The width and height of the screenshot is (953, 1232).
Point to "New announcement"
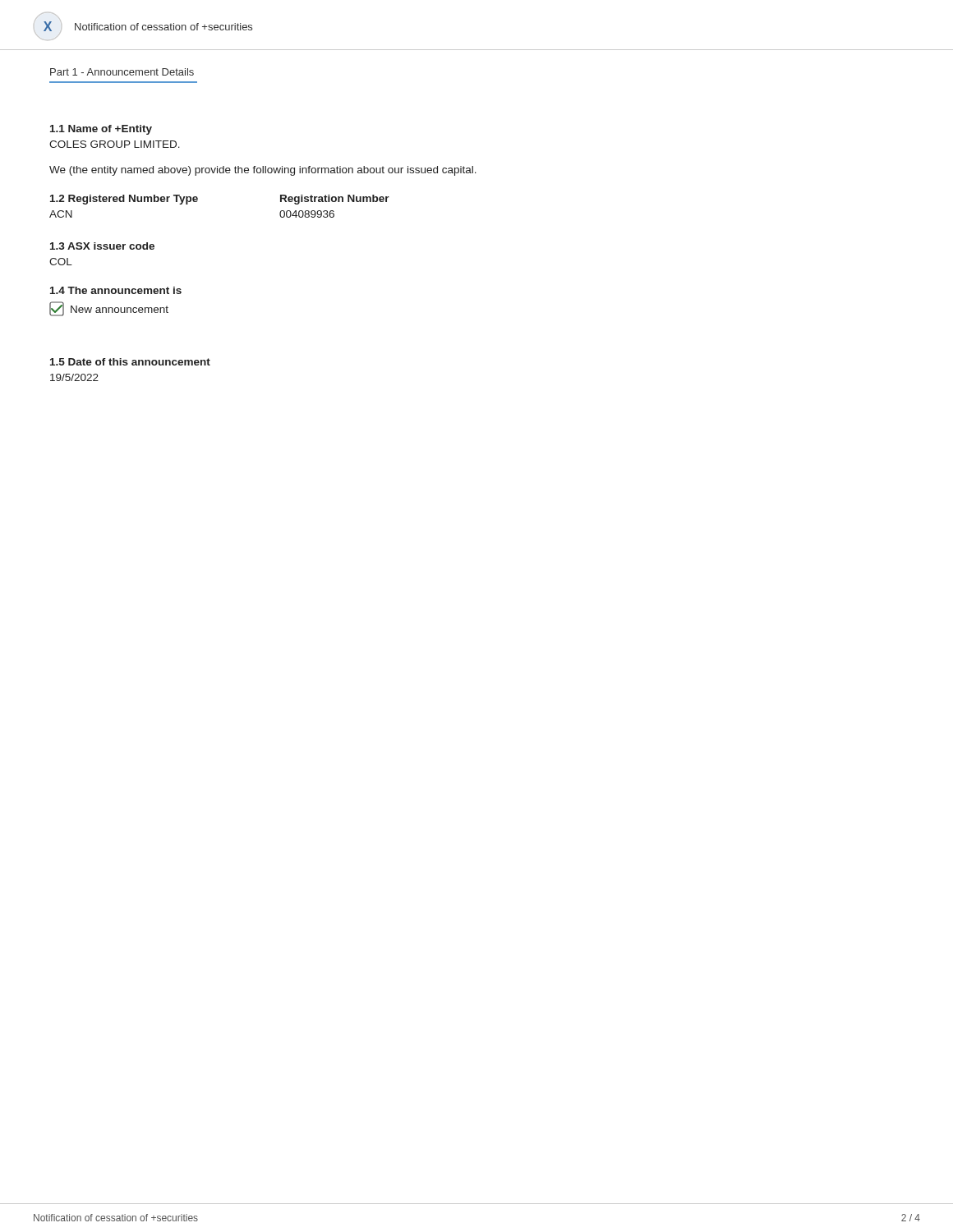pos(109,309)
